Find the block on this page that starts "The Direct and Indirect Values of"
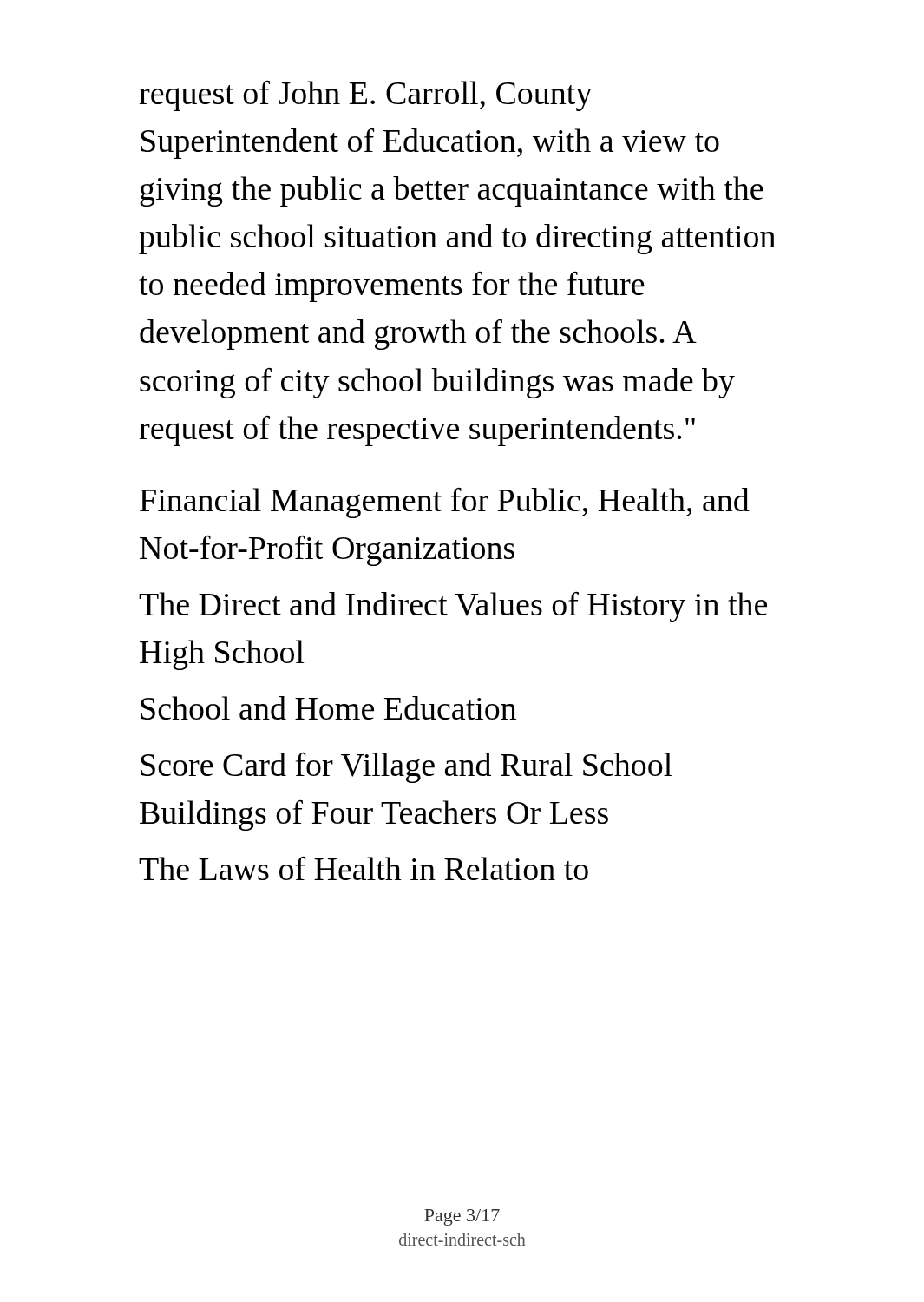 coord(453,628)
